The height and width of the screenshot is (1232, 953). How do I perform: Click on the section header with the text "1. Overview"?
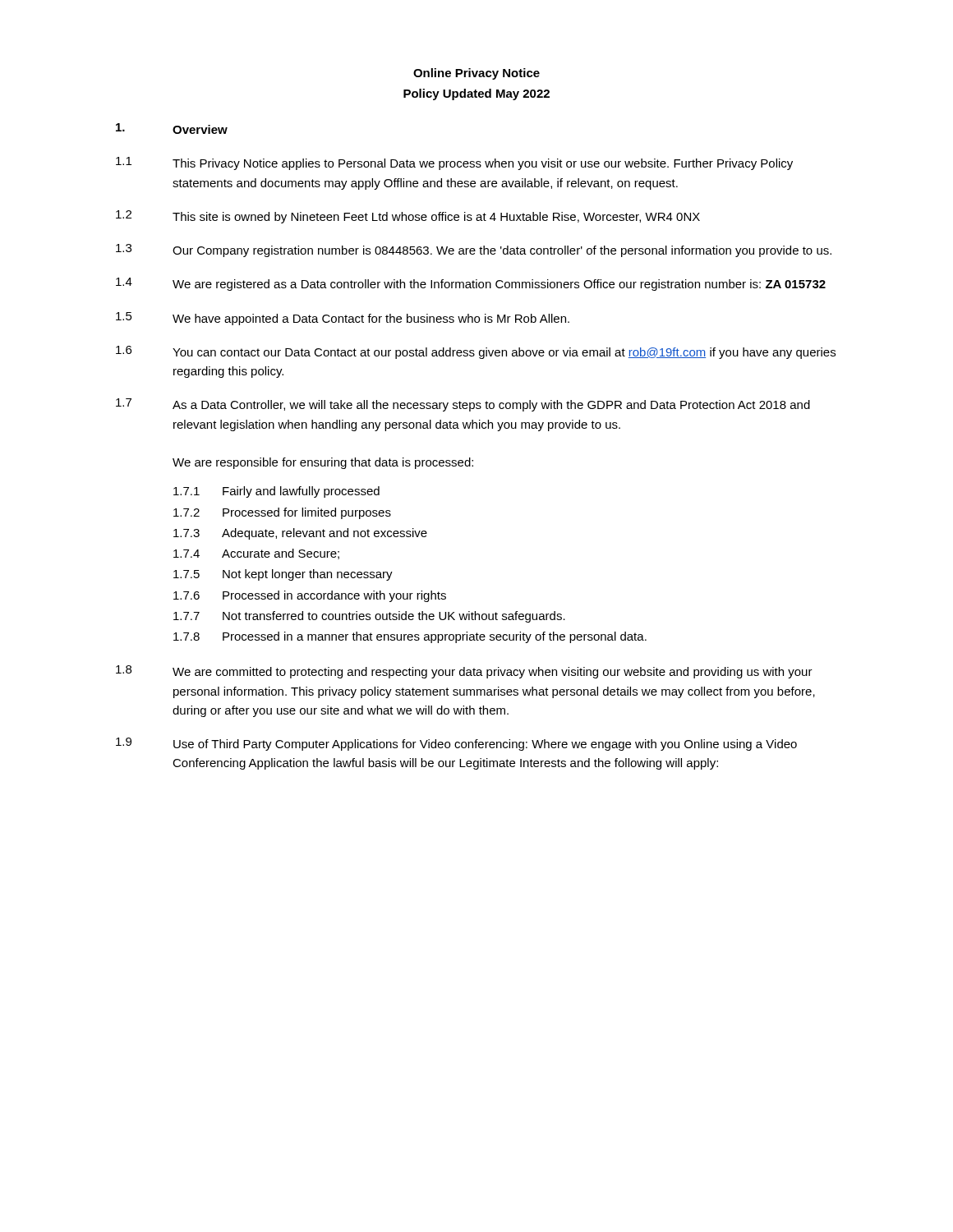[x=172, y=129]
